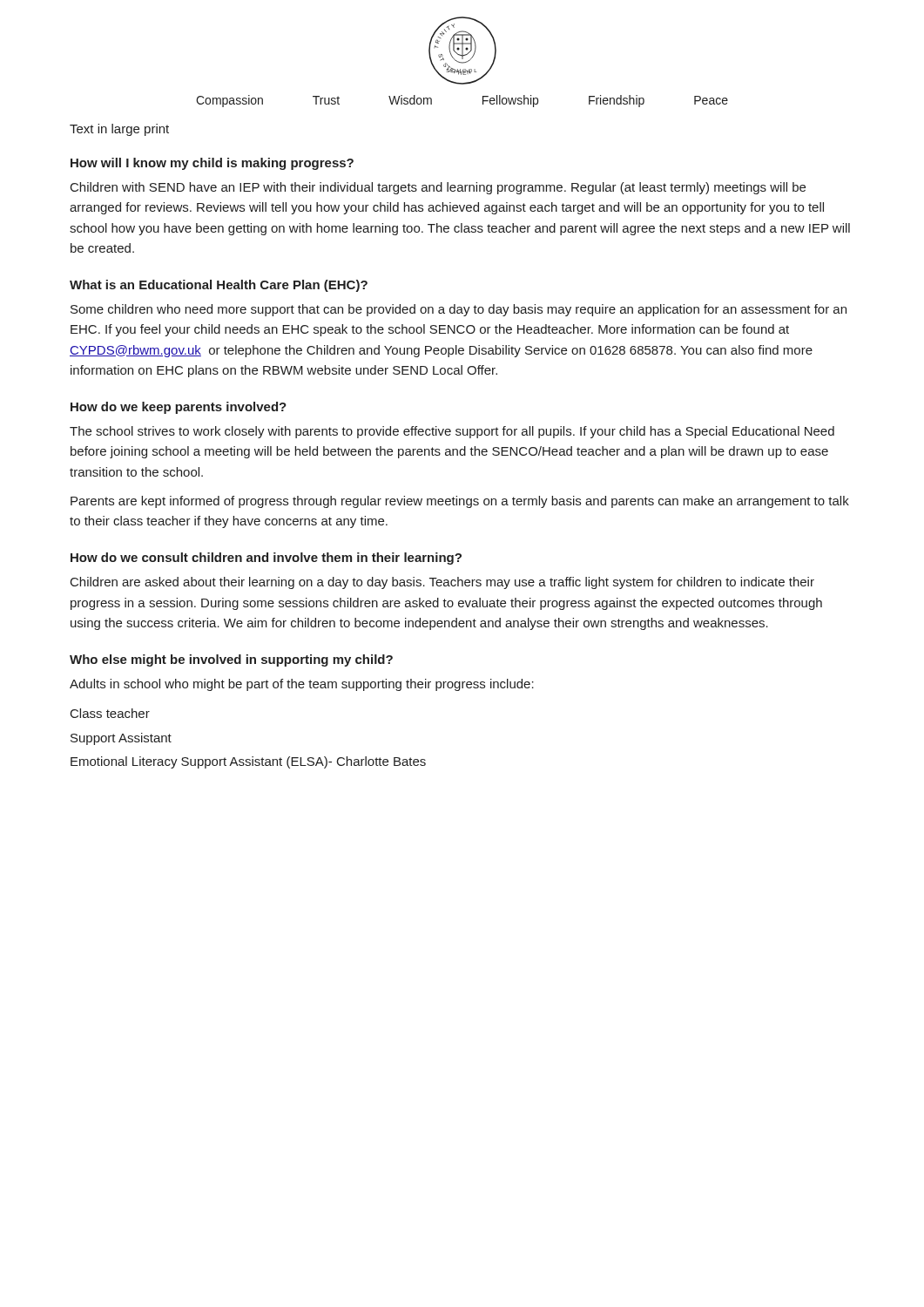
Task: Locate the logo
Action: tap(462, 52)
